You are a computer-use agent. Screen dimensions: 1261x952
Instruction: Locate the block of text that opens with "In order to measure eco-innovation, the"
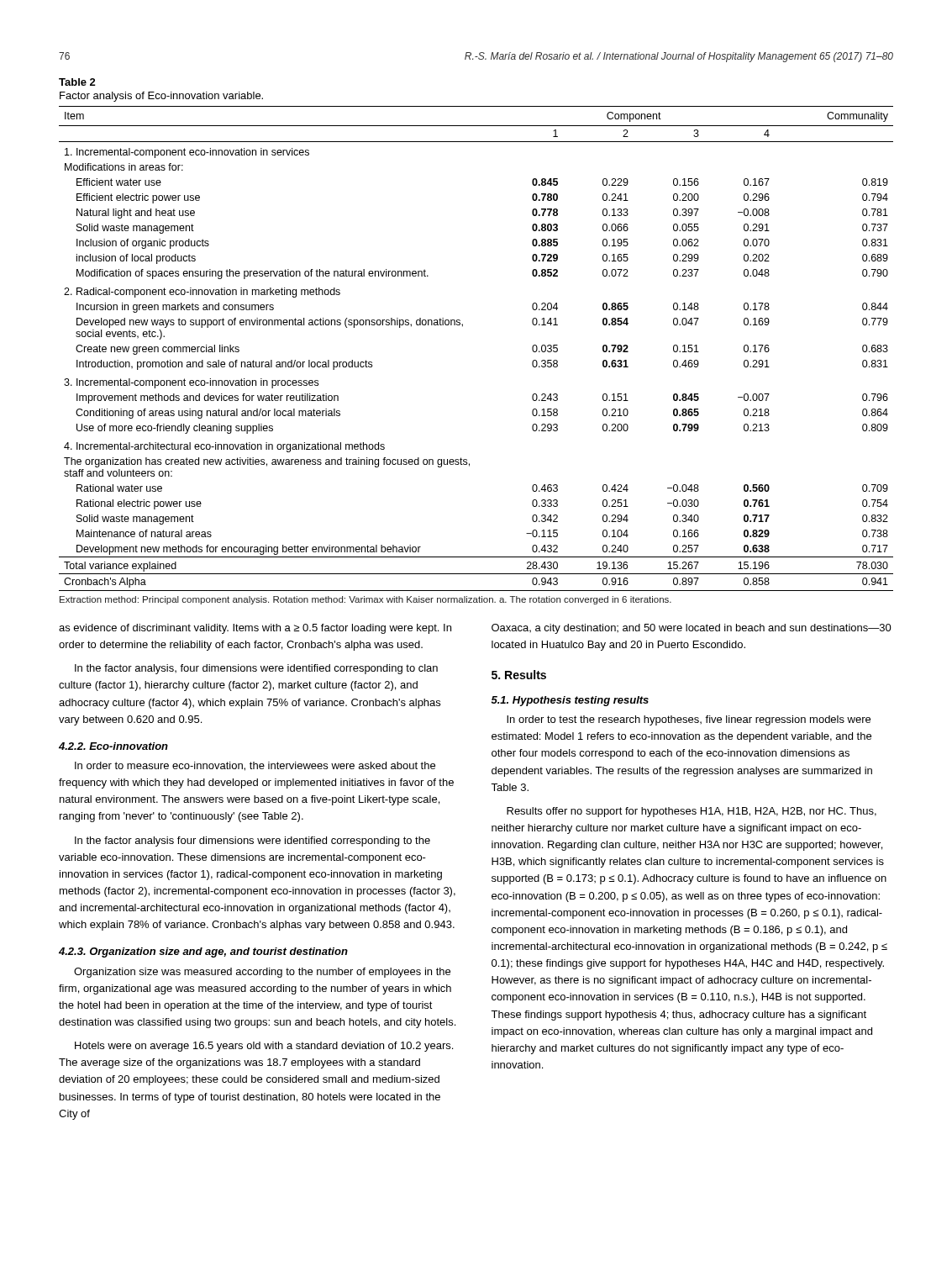coord(256,791)
